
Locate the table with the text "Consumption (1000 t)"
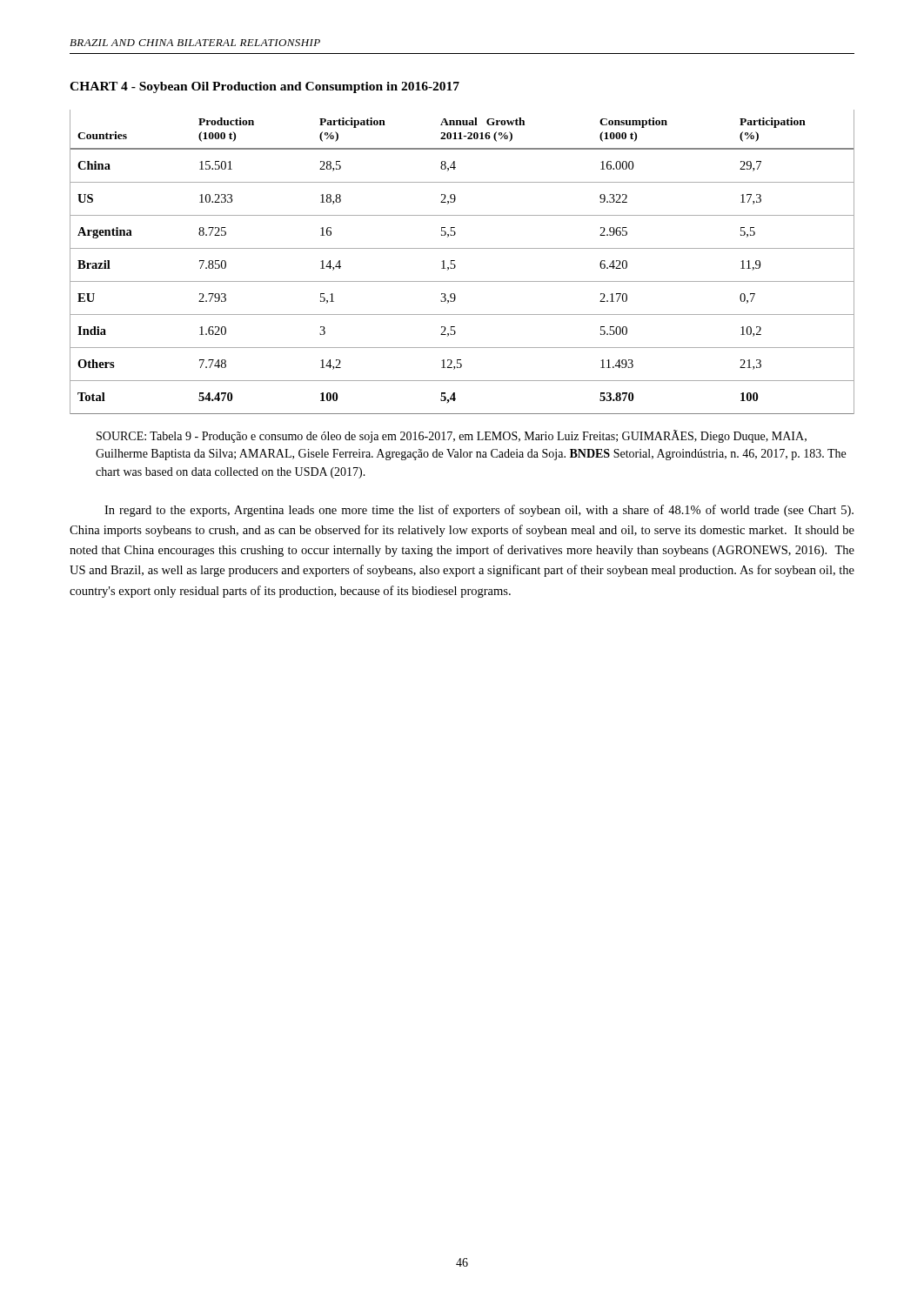click(462, 262)
